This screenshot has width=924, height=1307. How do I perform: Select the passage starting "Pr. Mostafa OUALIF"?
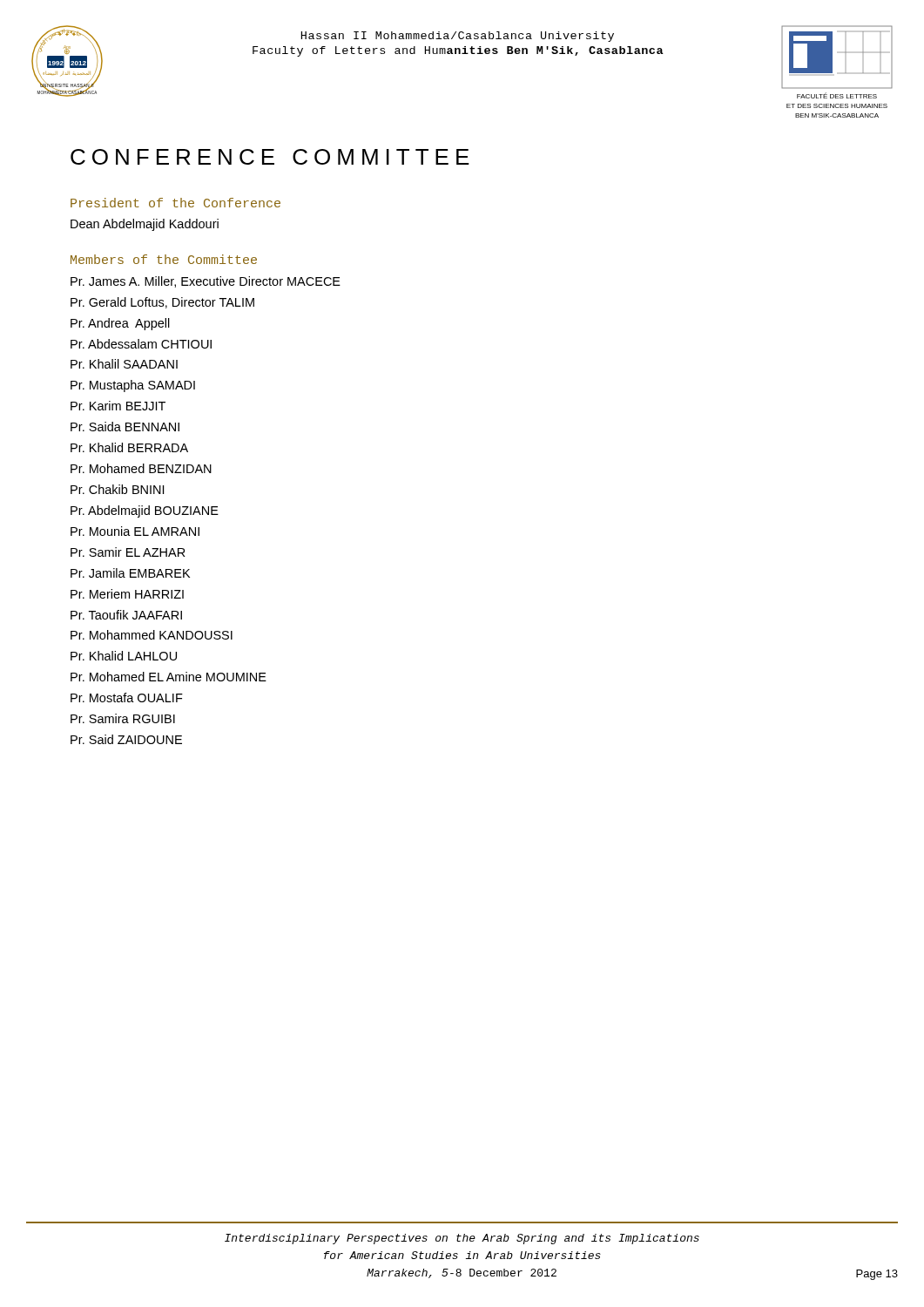pyautogui.click(x=127, y=698)
